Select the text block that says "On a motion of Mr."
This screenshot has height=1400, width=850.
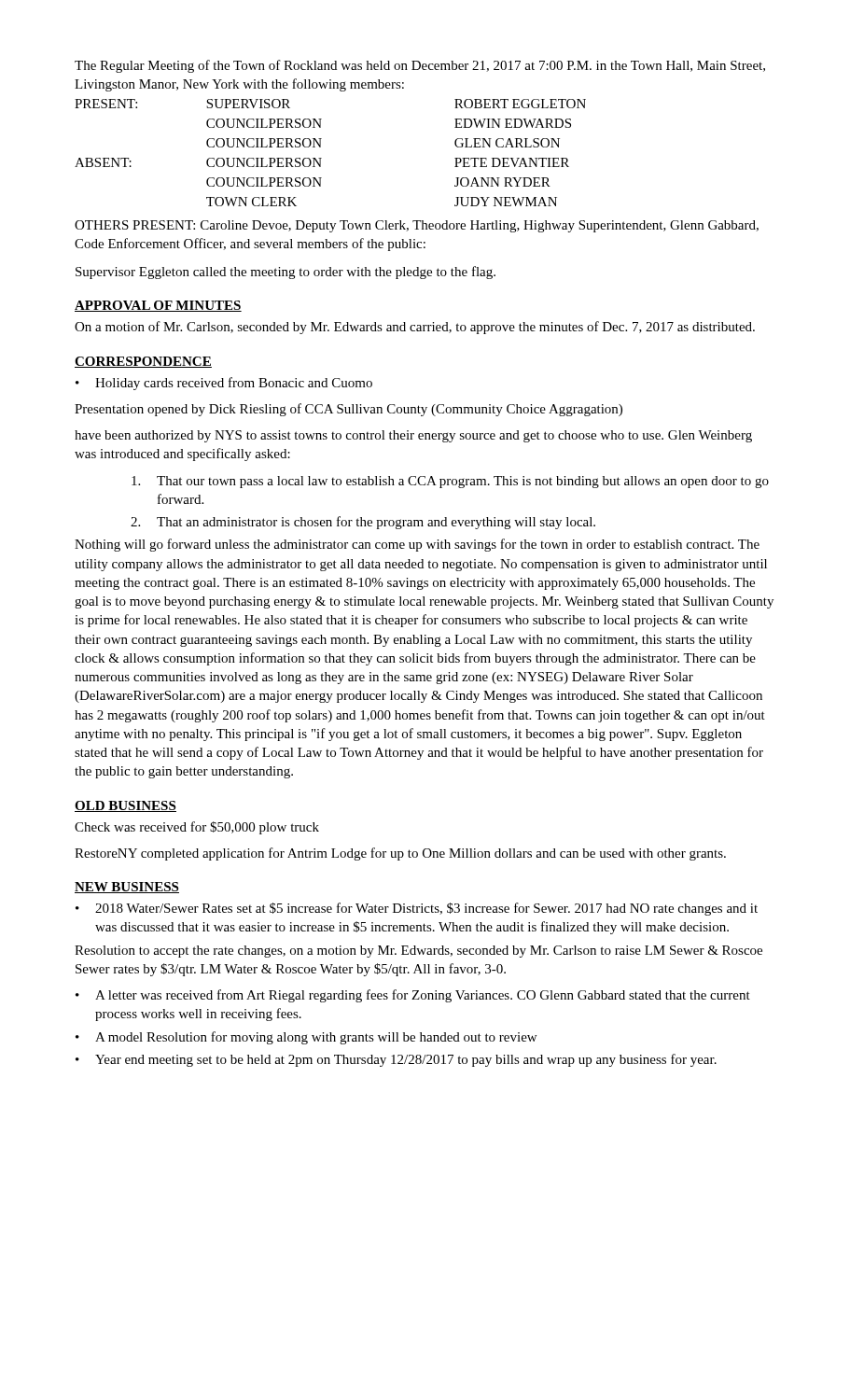[415, 327]
